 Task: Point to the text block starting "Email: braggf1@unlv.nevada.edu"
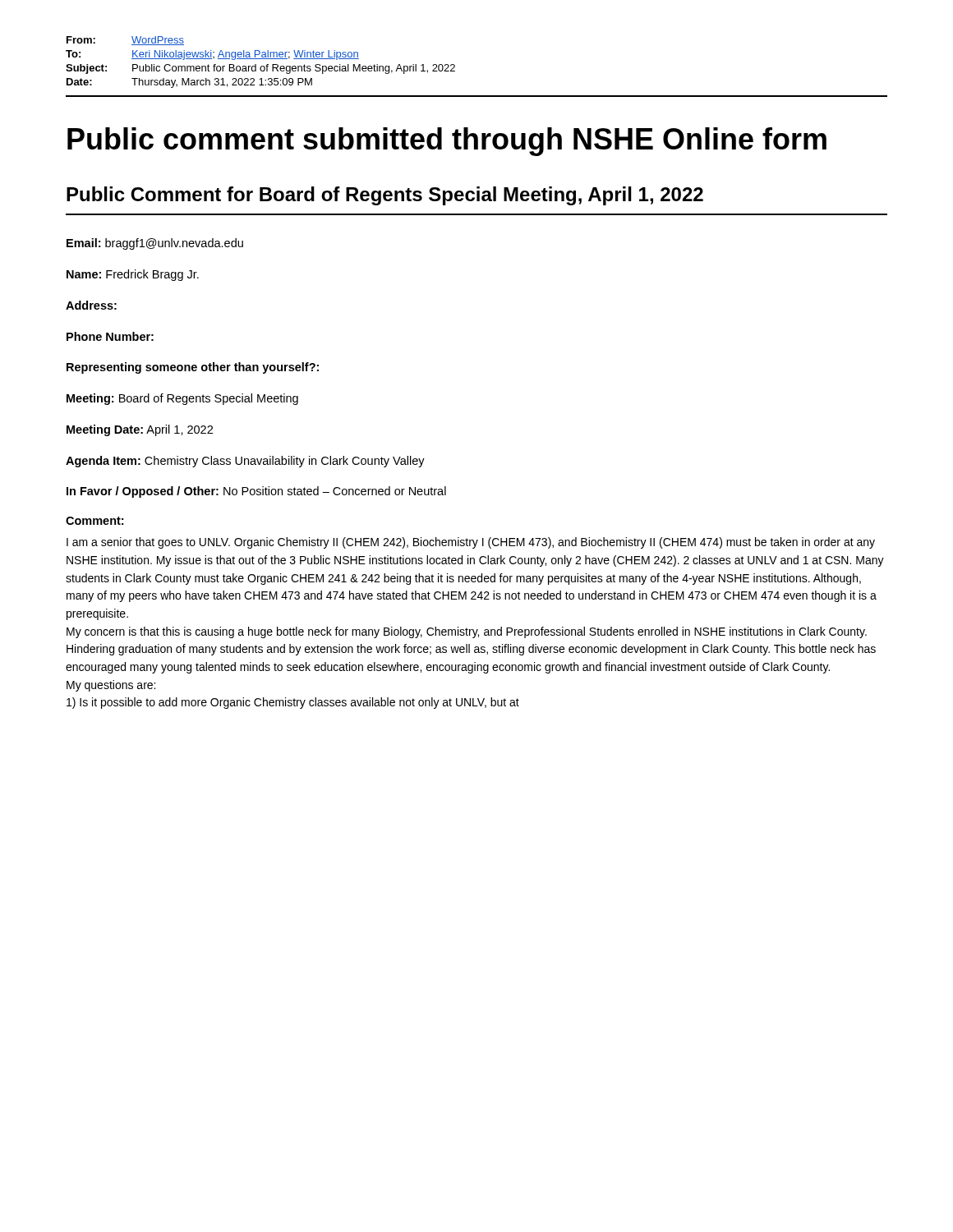click(x=155, y=244)
